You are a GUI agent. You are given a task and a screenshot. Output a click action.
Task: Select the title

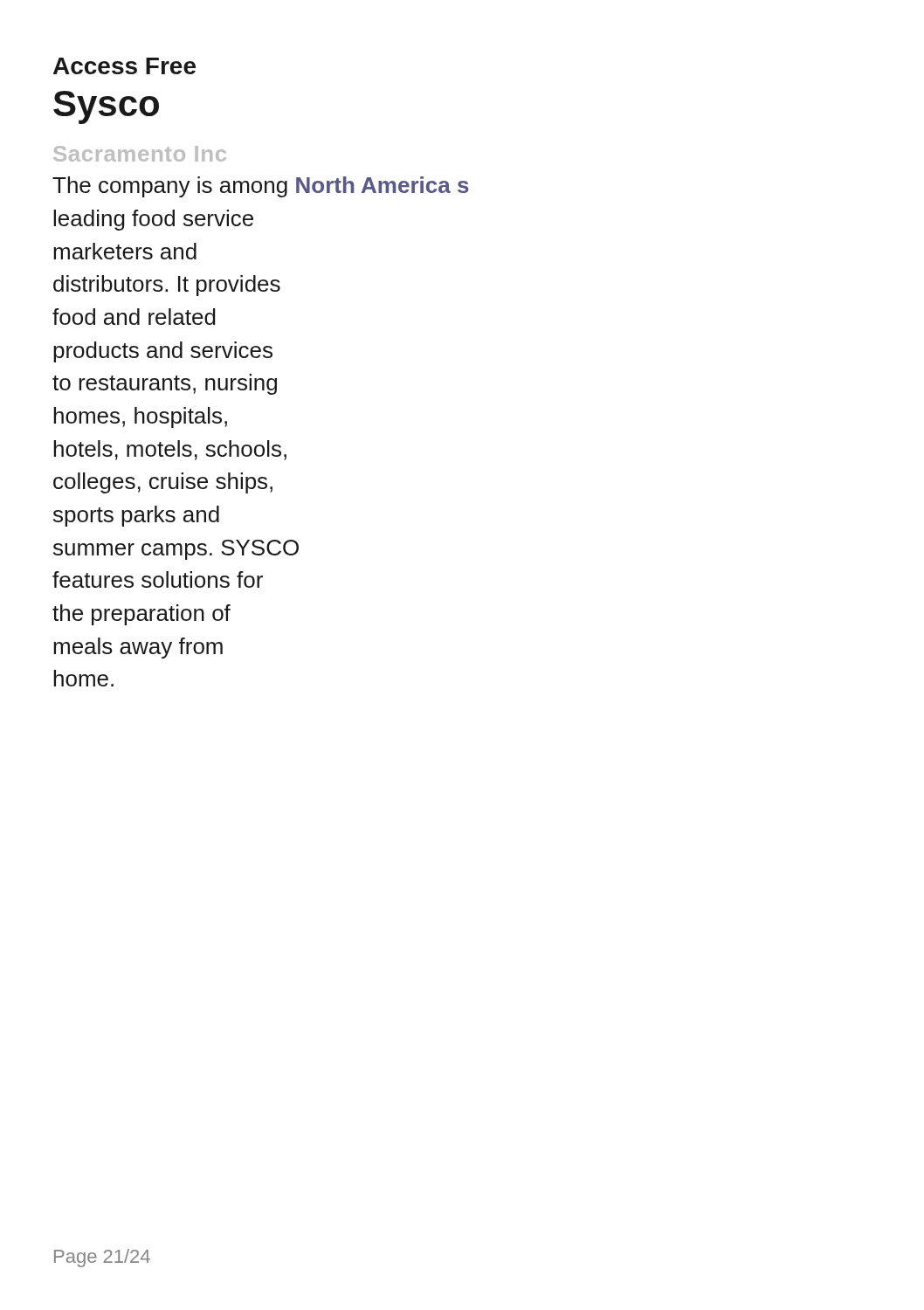(297, 88)
